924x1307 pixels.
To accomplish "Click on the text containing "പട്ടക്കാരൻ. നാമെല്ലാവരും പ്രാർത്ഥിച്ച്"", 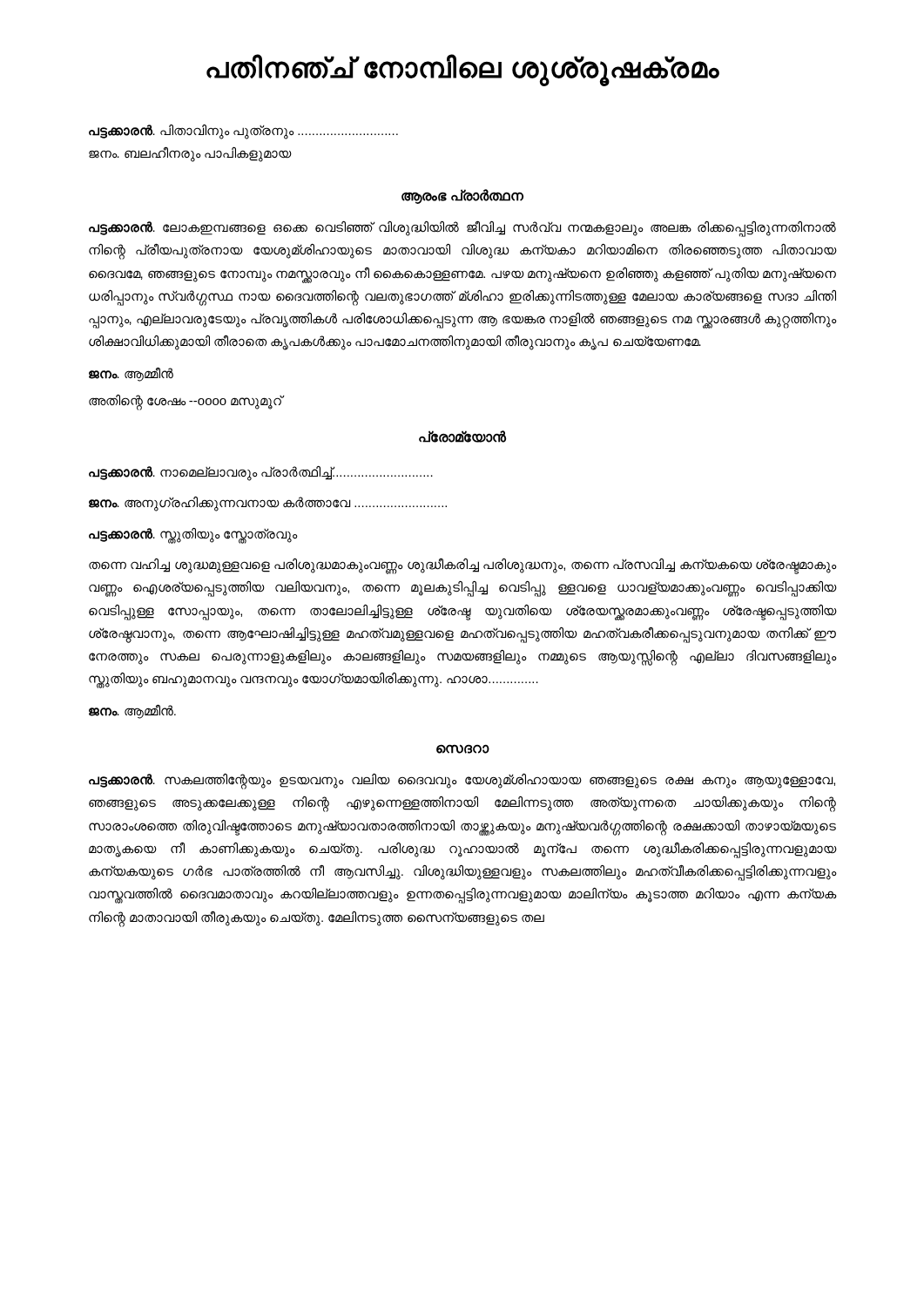I will tap(260, 471).
